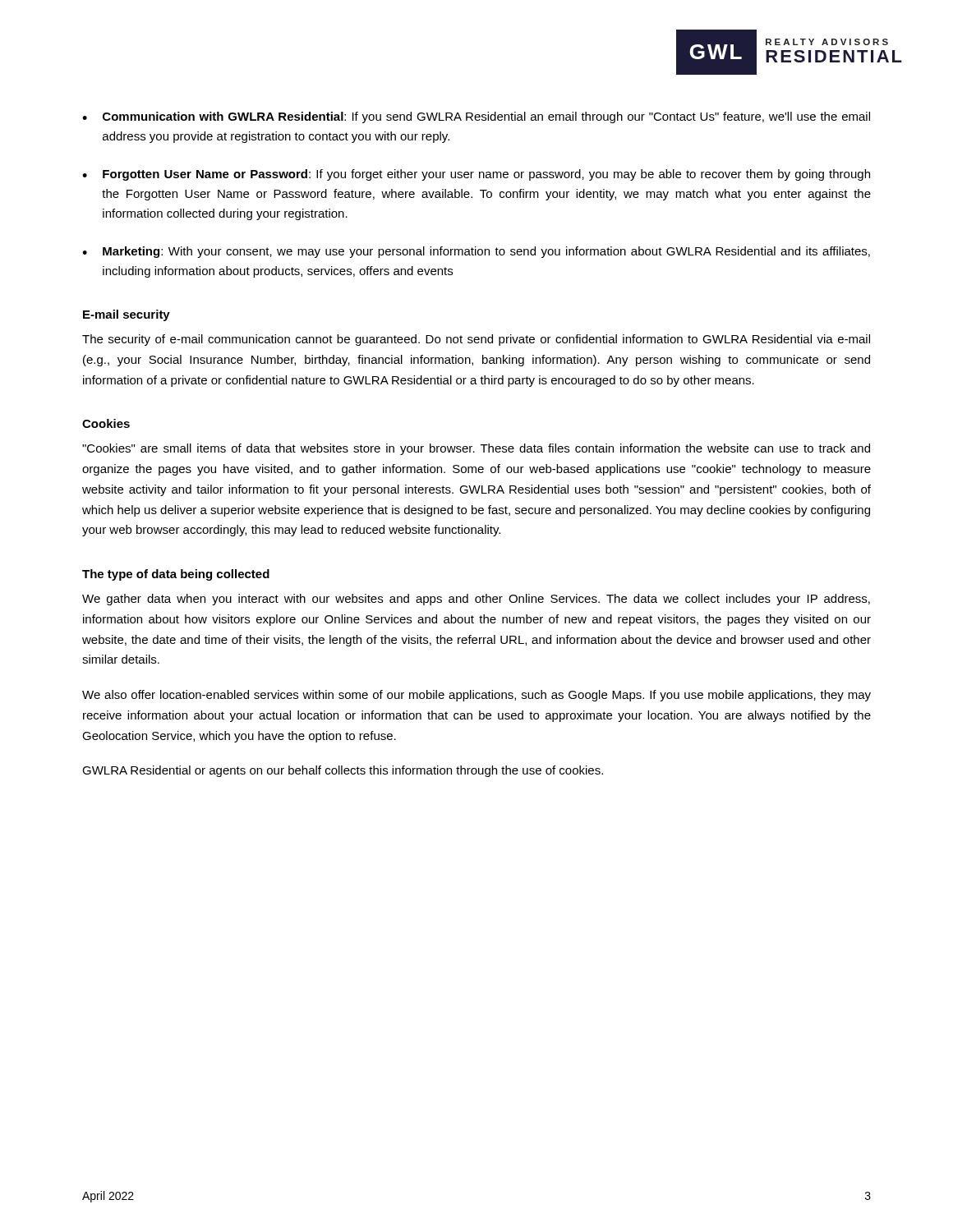The image size is (953, 1232).
Task: Select the text starting ""Cookies" are small items of data"
Action: click(476, 489)
